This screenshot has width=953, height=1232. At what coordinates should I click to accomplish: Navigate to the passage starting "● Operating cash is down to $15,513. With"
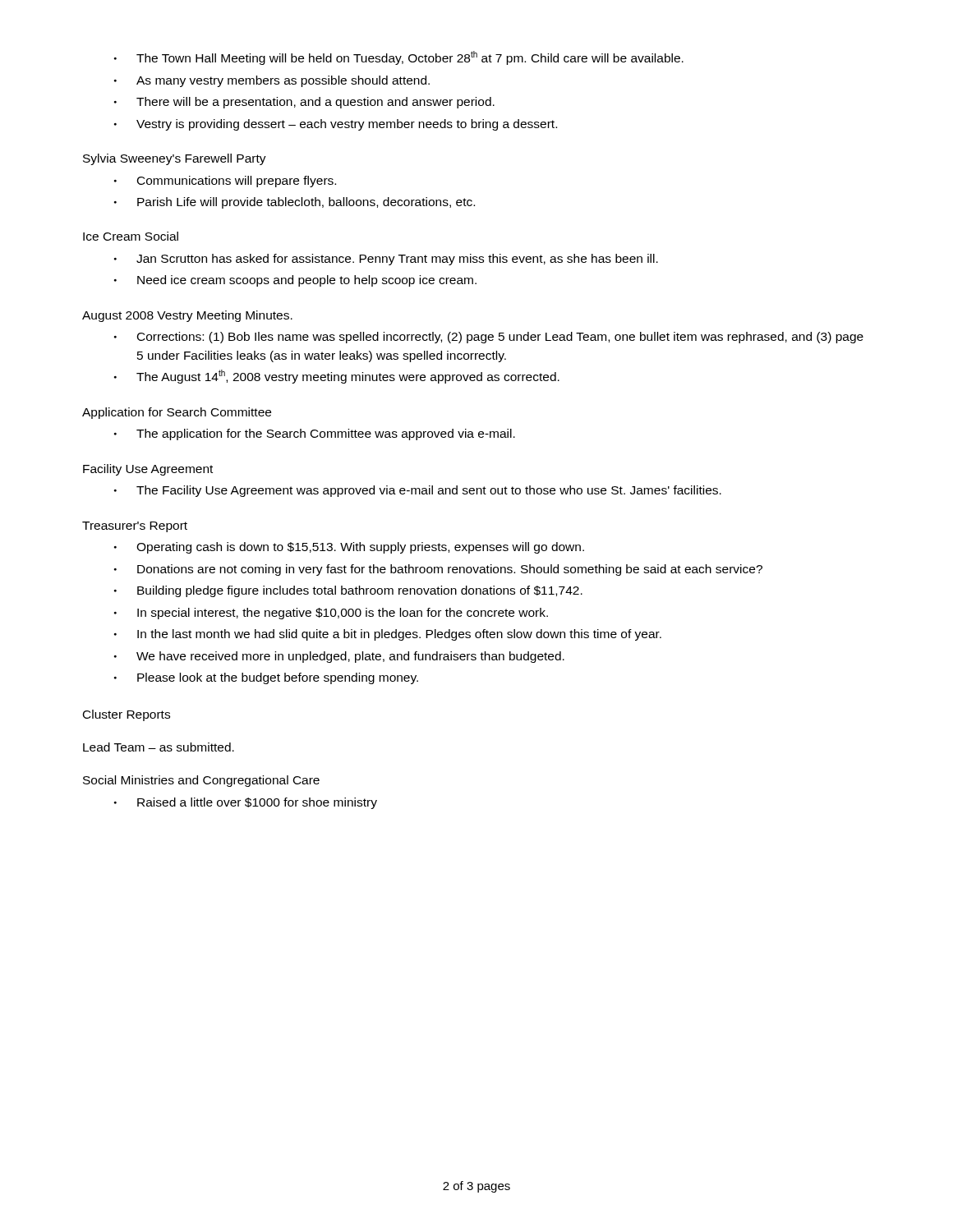click(x=492, y=547)
